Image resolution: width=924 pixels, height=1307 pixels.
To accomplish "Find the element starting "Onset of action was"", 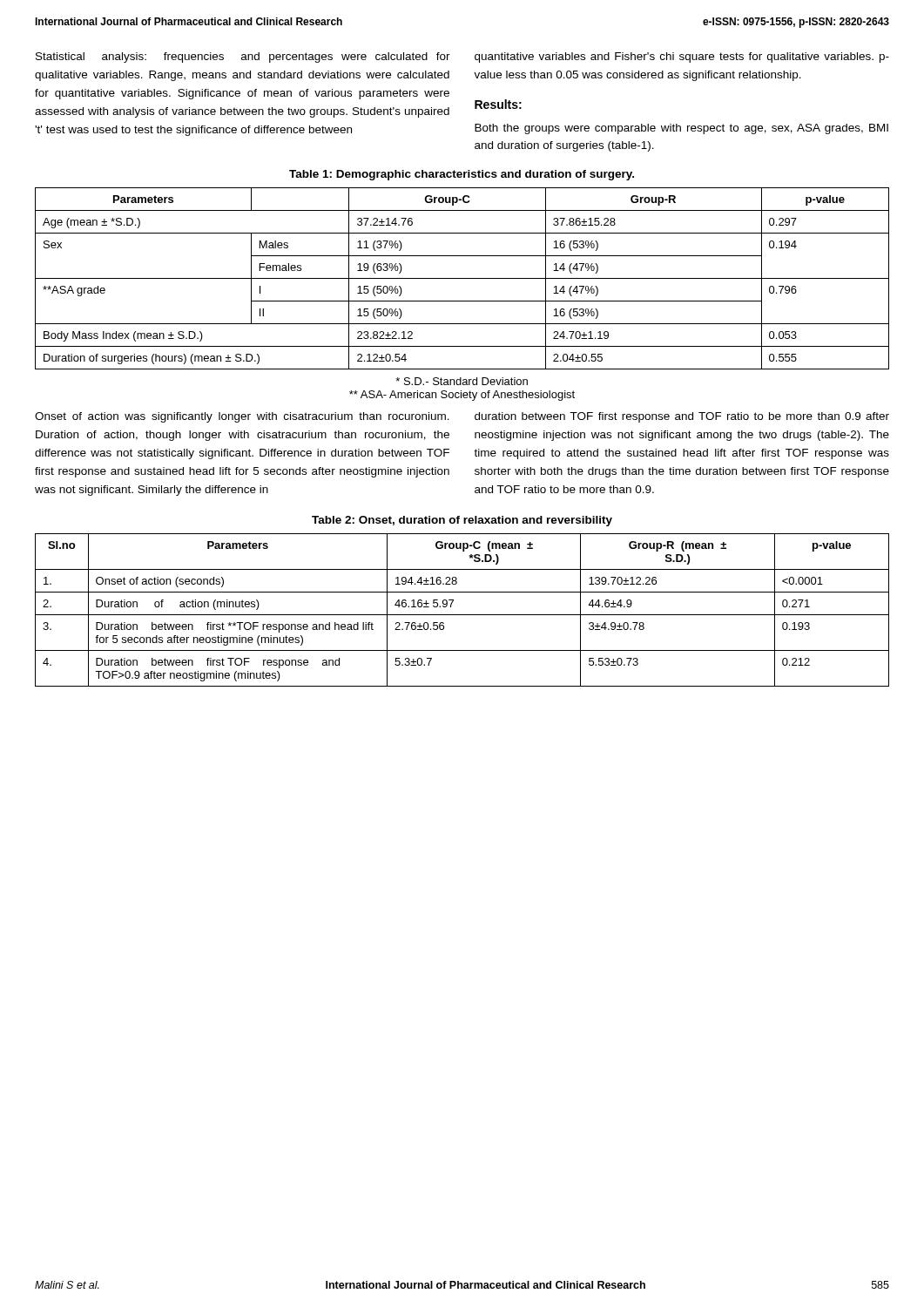I will tap(242, 453).
